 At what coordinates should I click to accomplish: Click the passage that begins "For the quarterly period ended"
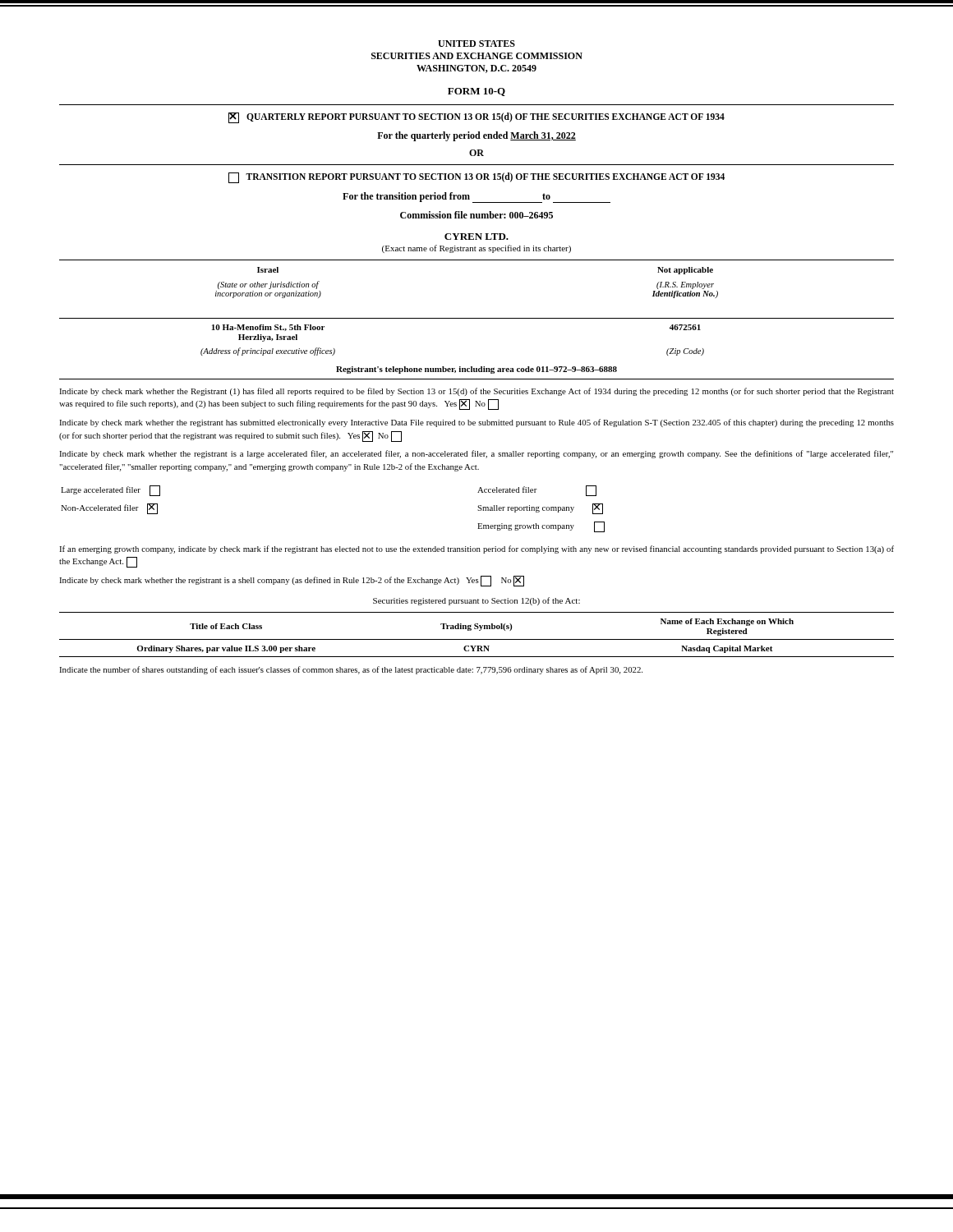tap(476, 135)
